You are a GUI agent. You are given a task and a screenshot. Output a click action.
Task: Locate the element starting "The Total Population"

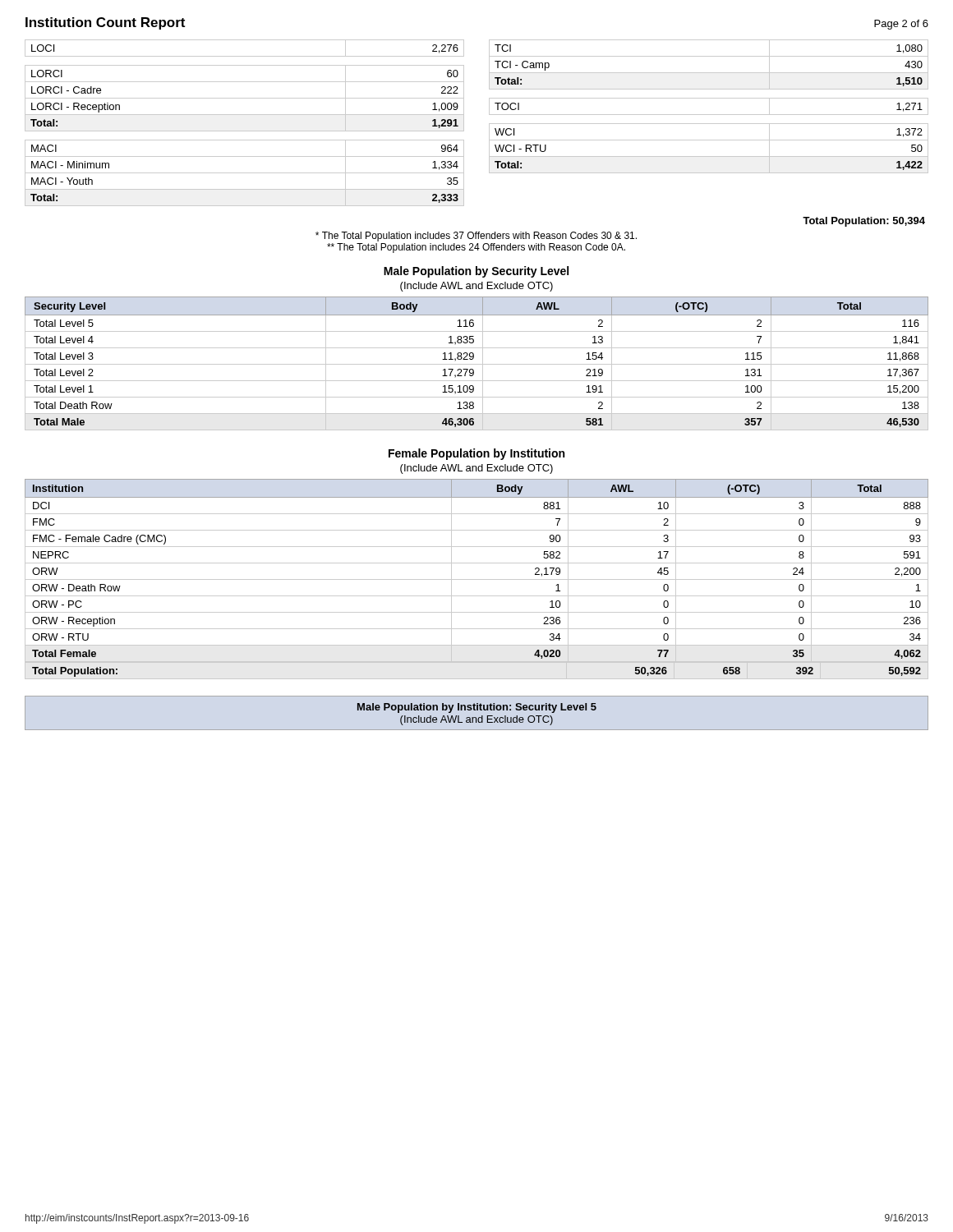point(476,241)
